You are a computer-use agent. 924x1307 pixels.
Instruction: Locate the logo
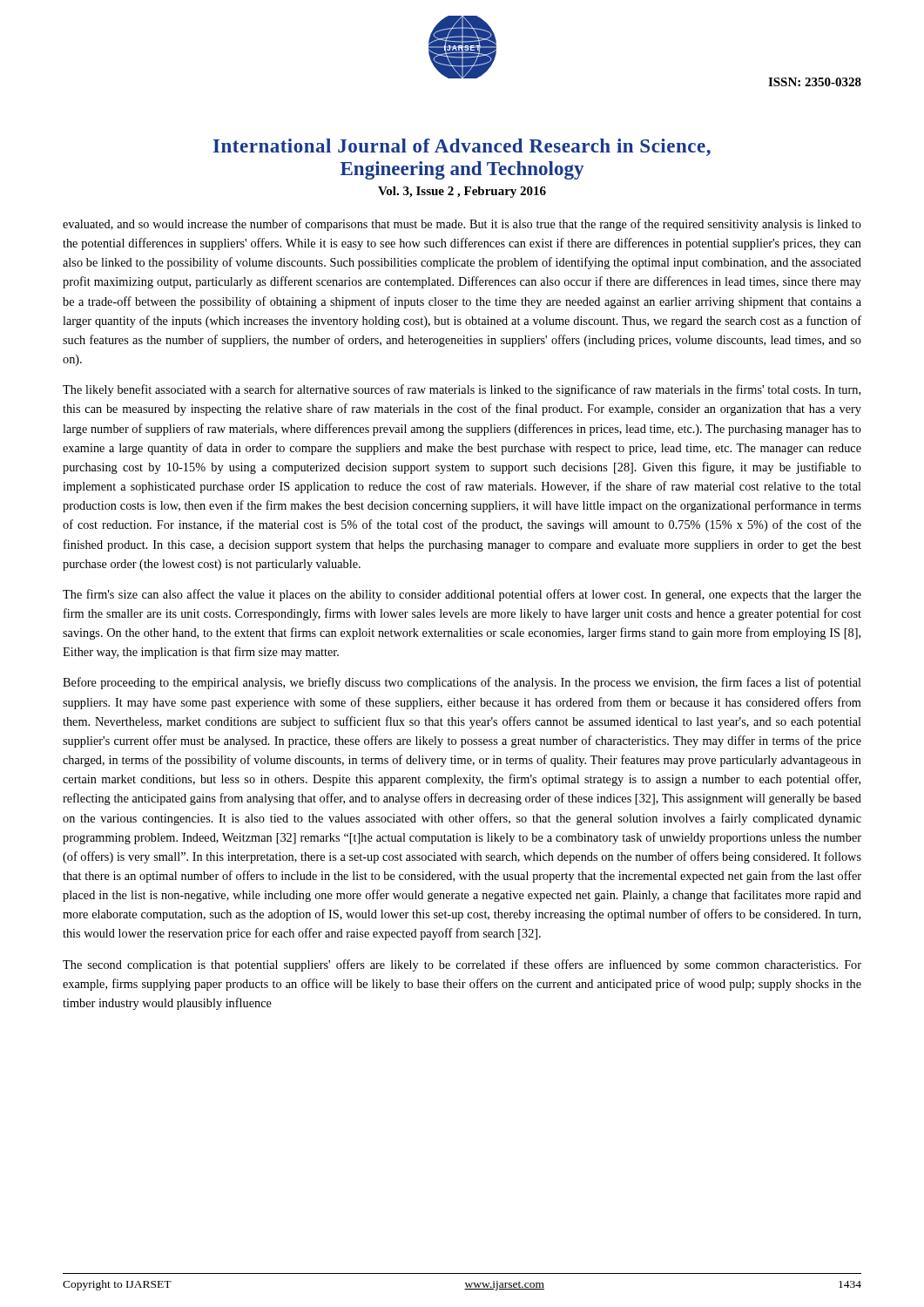462,49
